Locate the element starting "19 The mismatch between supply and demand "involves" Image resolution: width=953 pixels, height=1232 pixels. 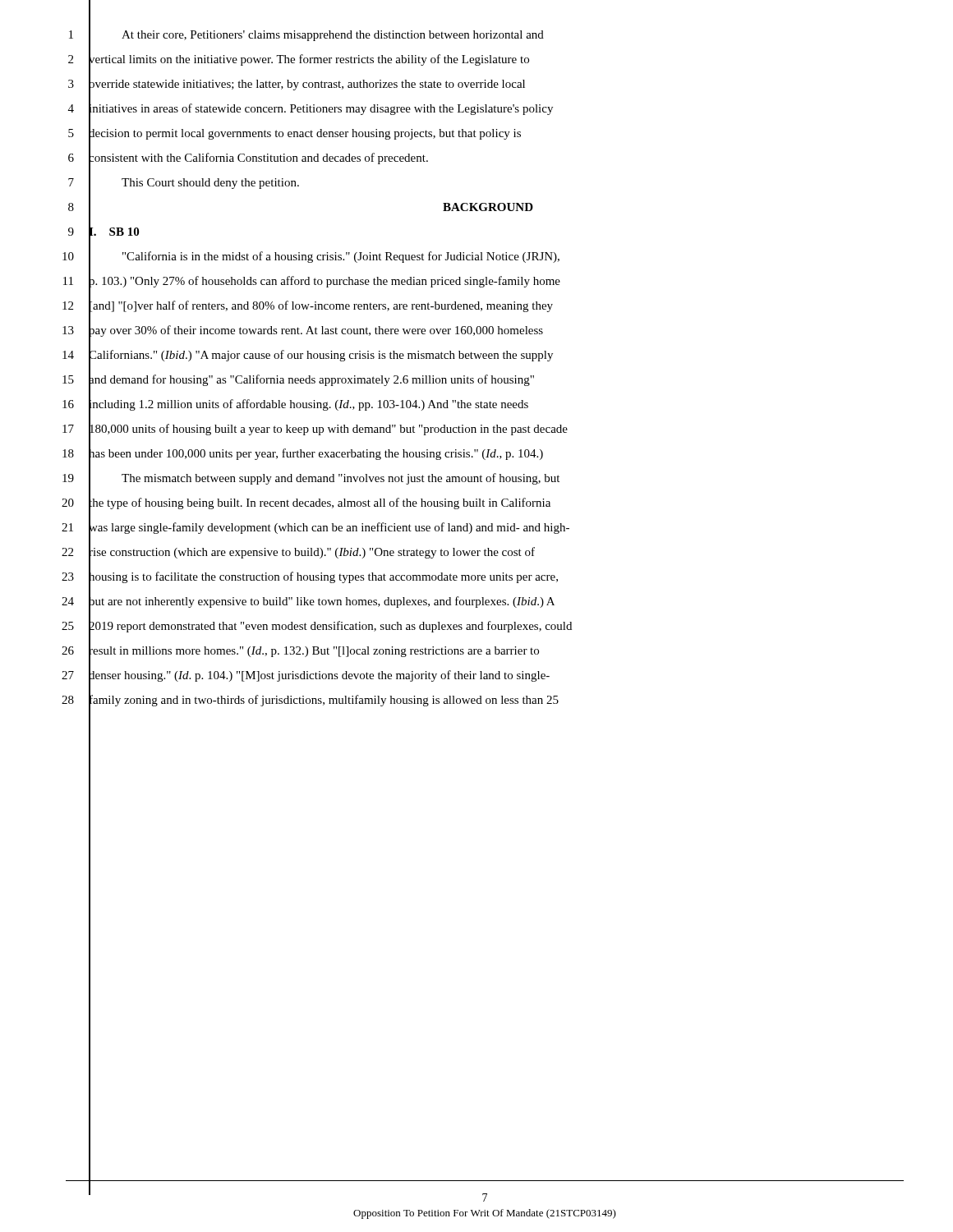(x=476, y=479)
